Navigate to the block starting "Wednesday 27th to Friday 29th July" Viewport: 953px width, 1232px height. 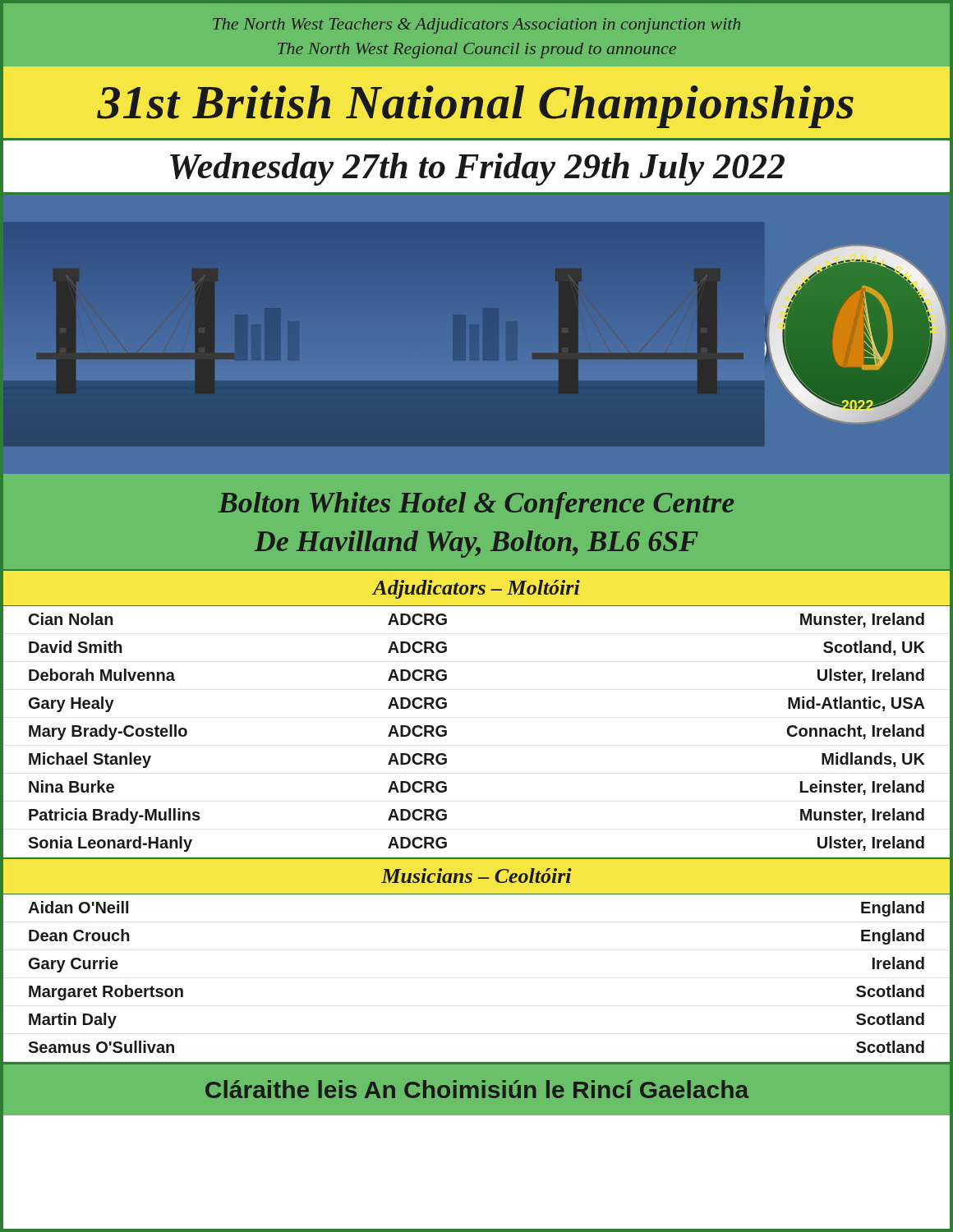(x=476, y=167)
